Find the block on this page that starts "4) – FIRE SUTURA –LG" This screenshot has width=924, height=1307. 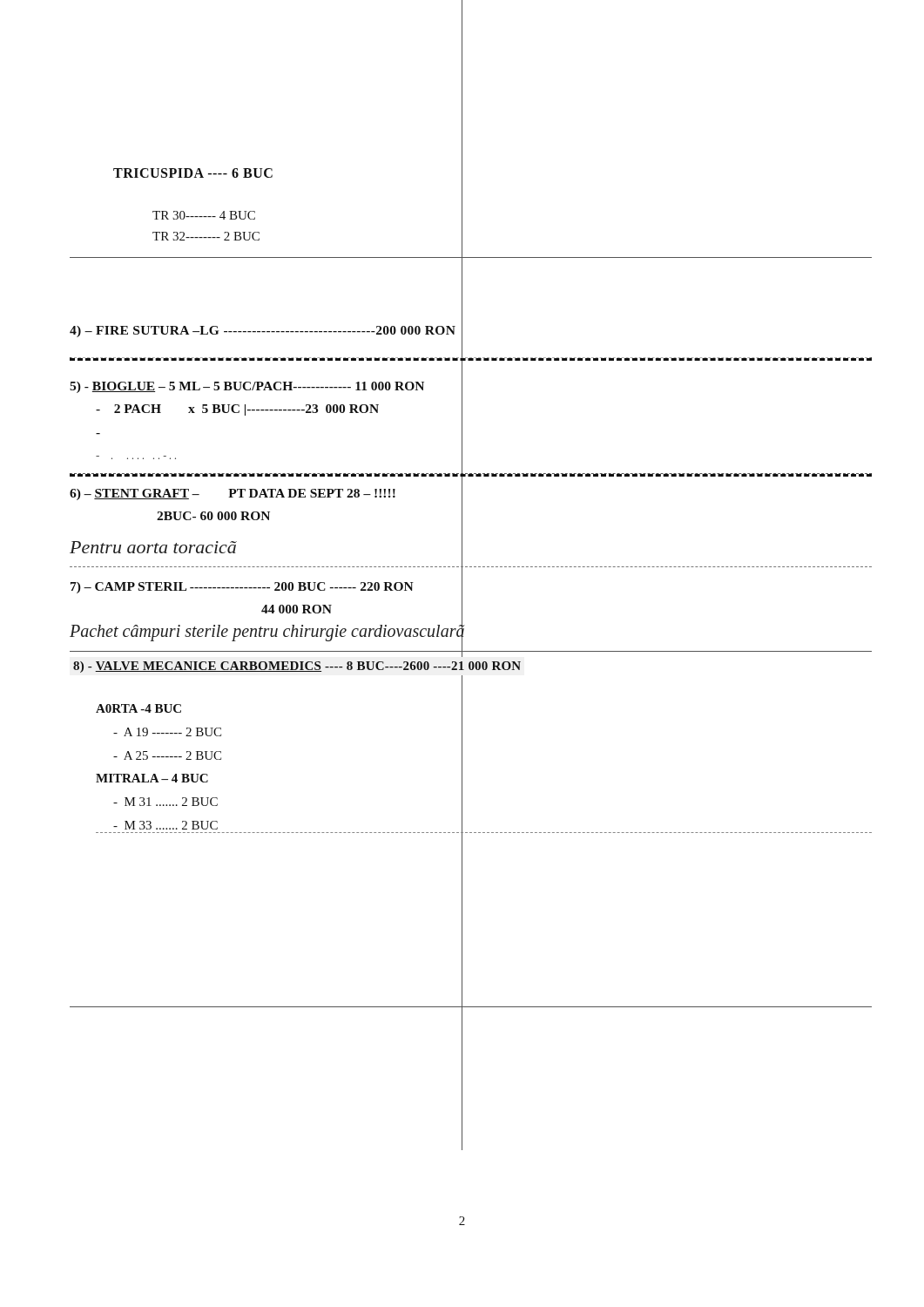click(x=263, y=330)
